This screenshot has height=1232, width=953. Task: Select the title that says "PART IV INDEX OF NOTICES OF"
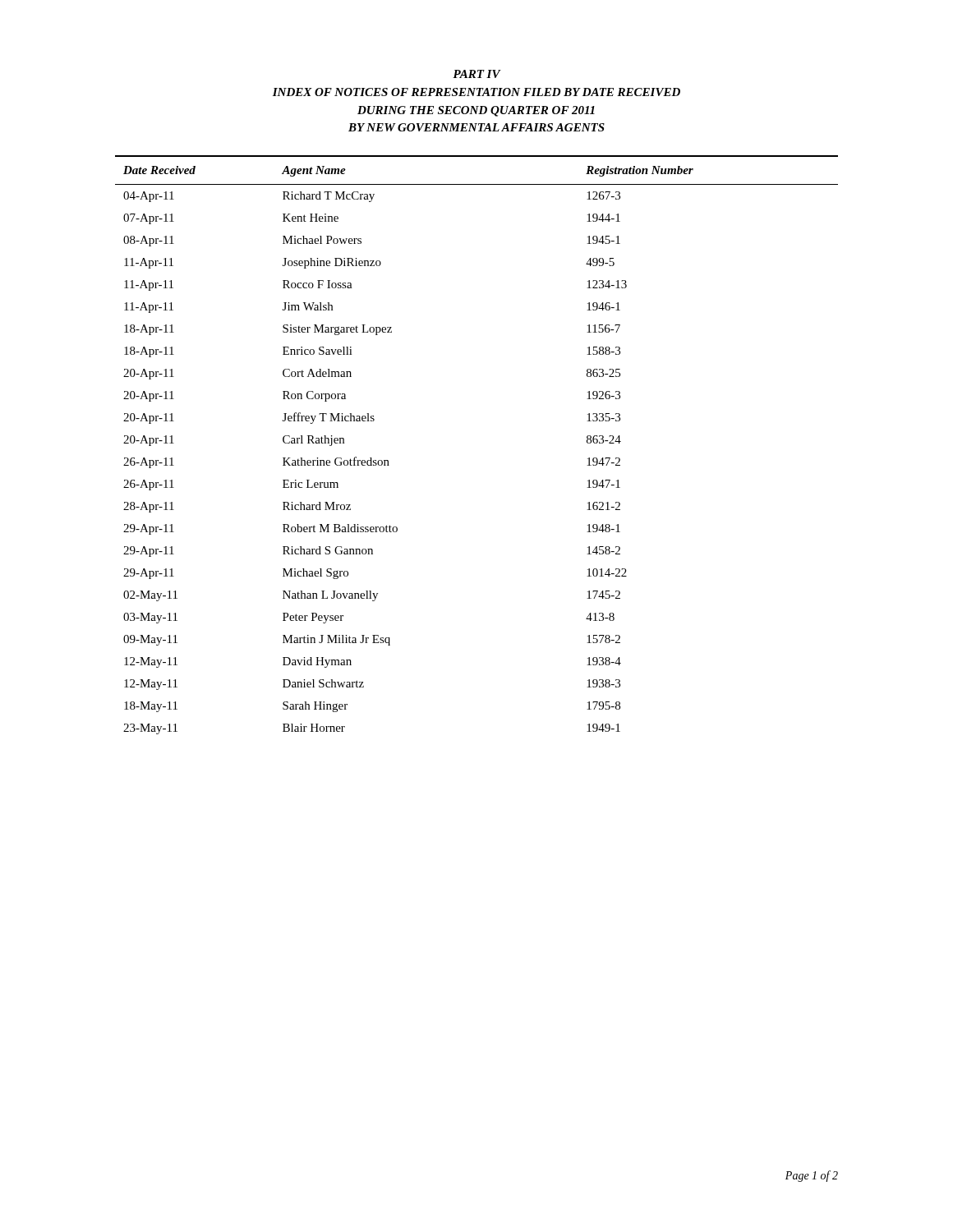pyautogui.click(x=476, y=101)
